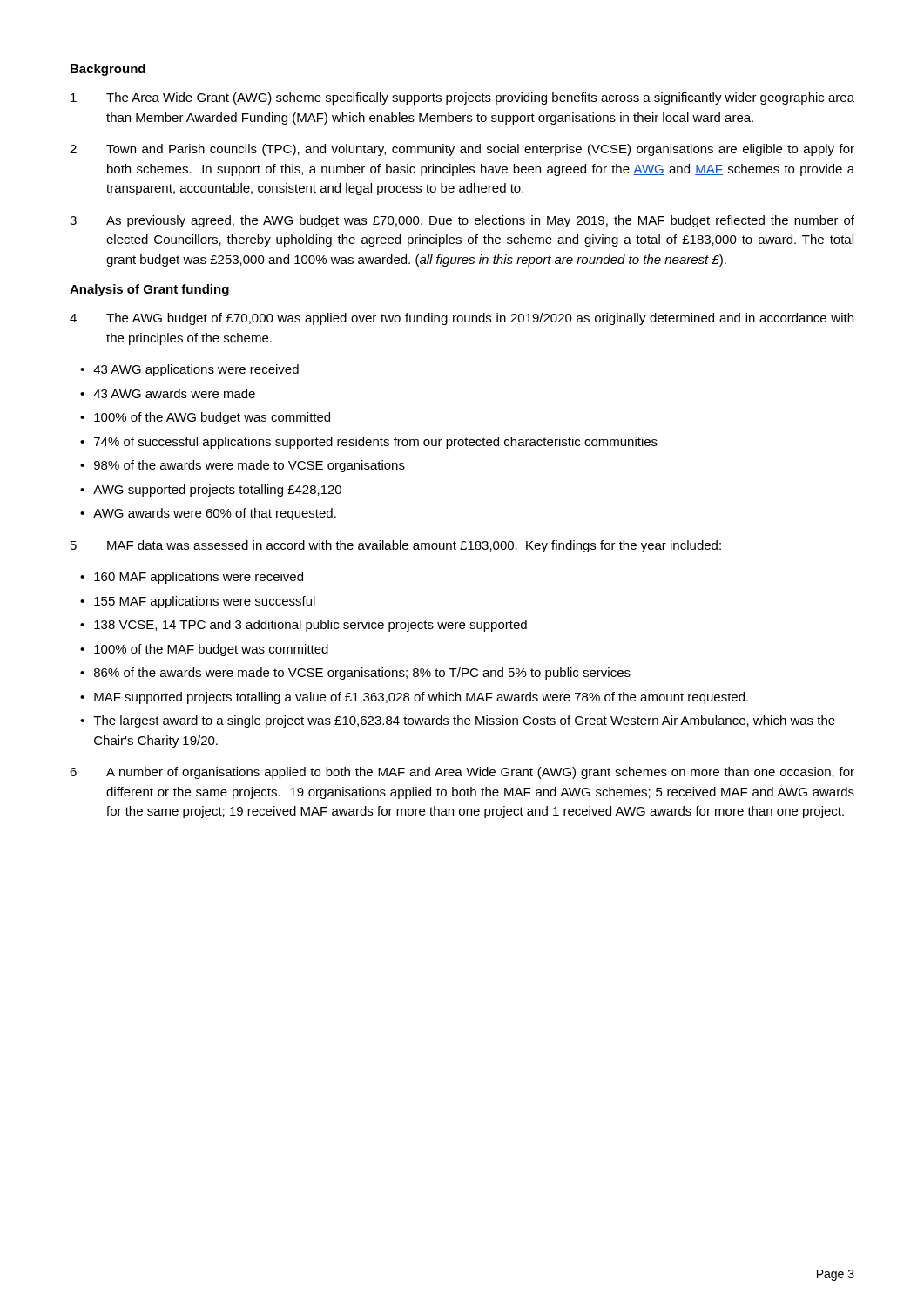Locate the element starting "100% of the AWG budget was"
Screen dimensions: 1307x924
coord(212,417)
